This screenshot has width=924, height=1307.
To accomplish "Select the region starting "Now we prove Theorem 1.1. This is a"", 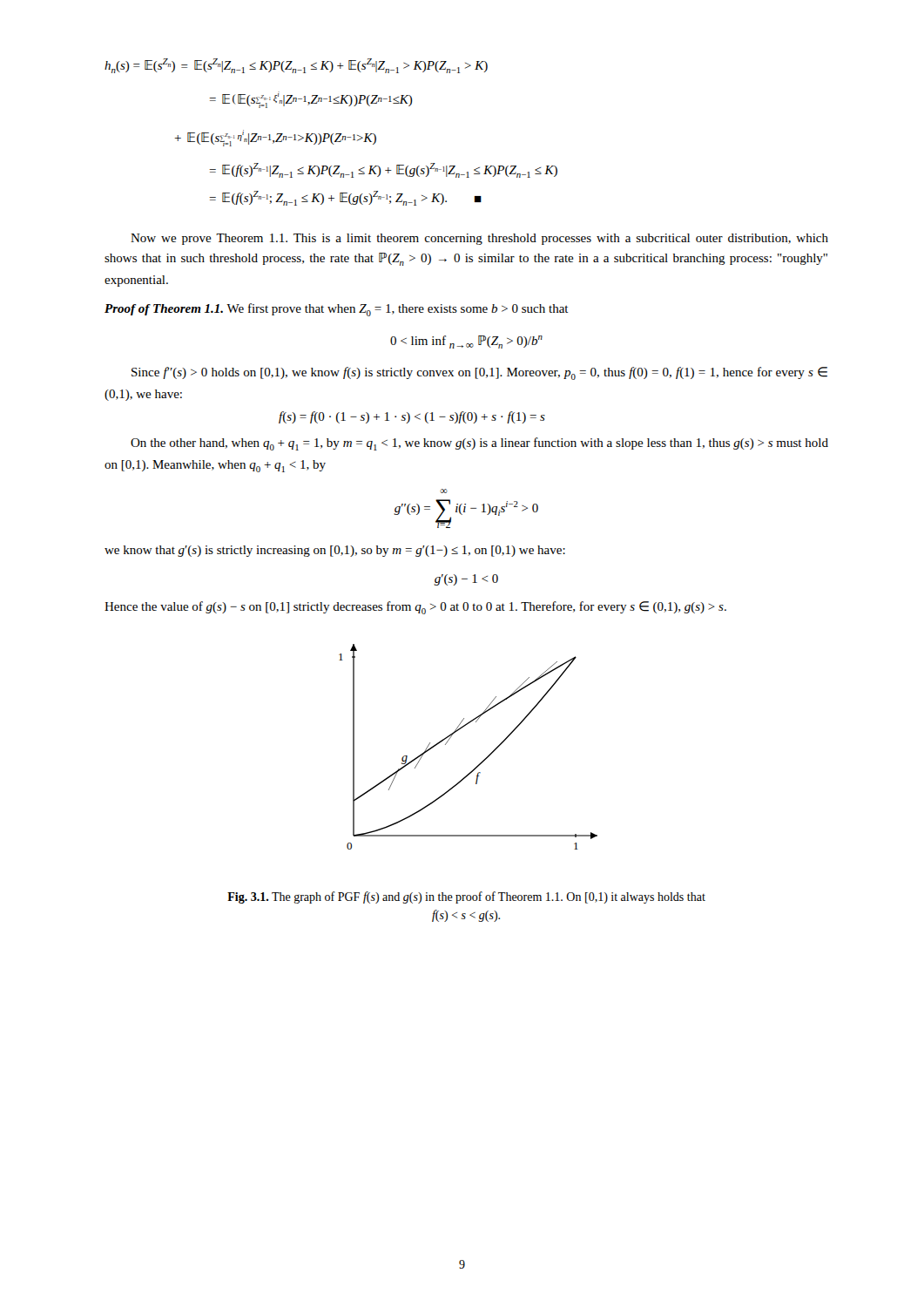I will (x=466, y=259).
